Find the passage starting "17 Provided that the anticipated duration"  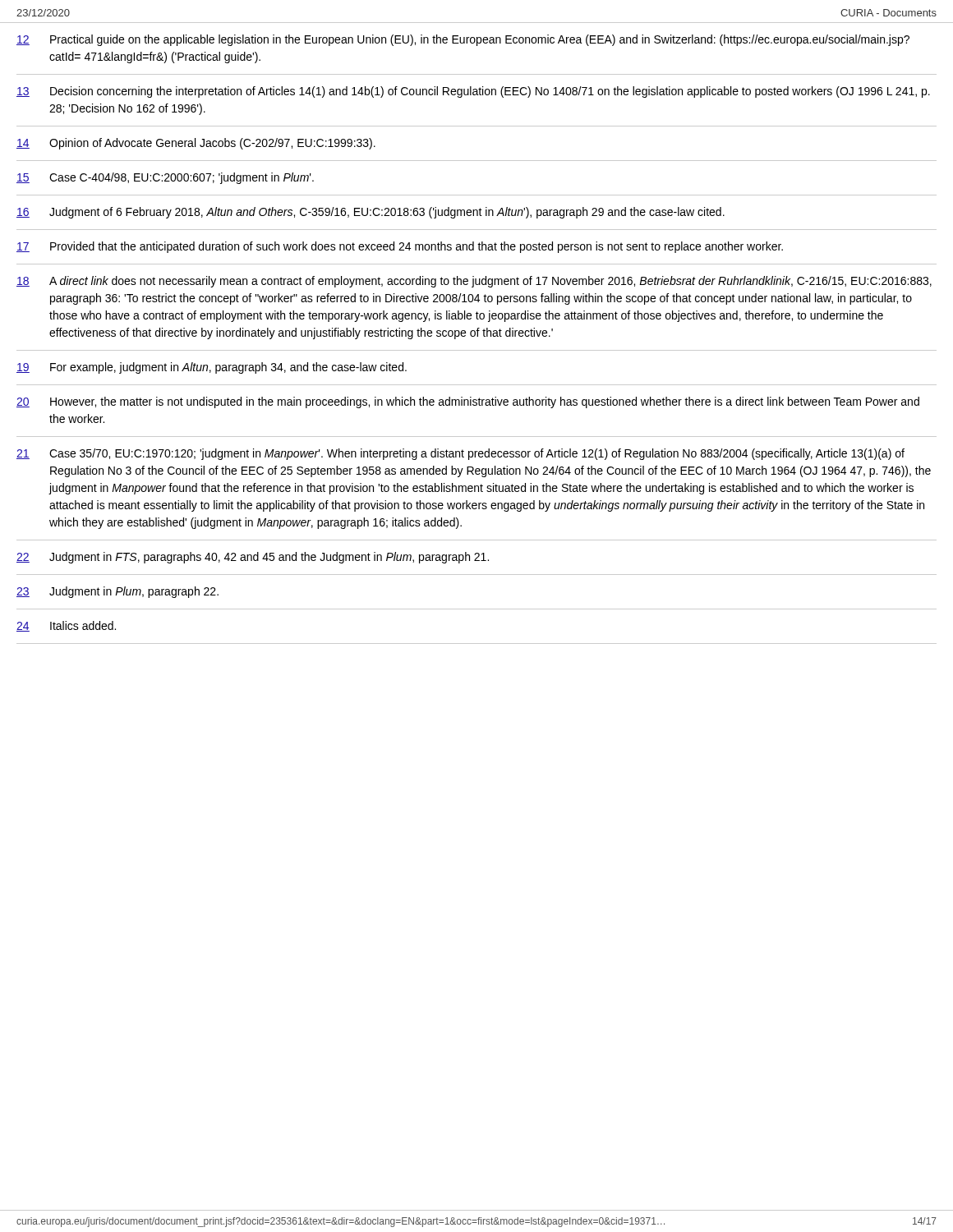[x=400, y=247]
